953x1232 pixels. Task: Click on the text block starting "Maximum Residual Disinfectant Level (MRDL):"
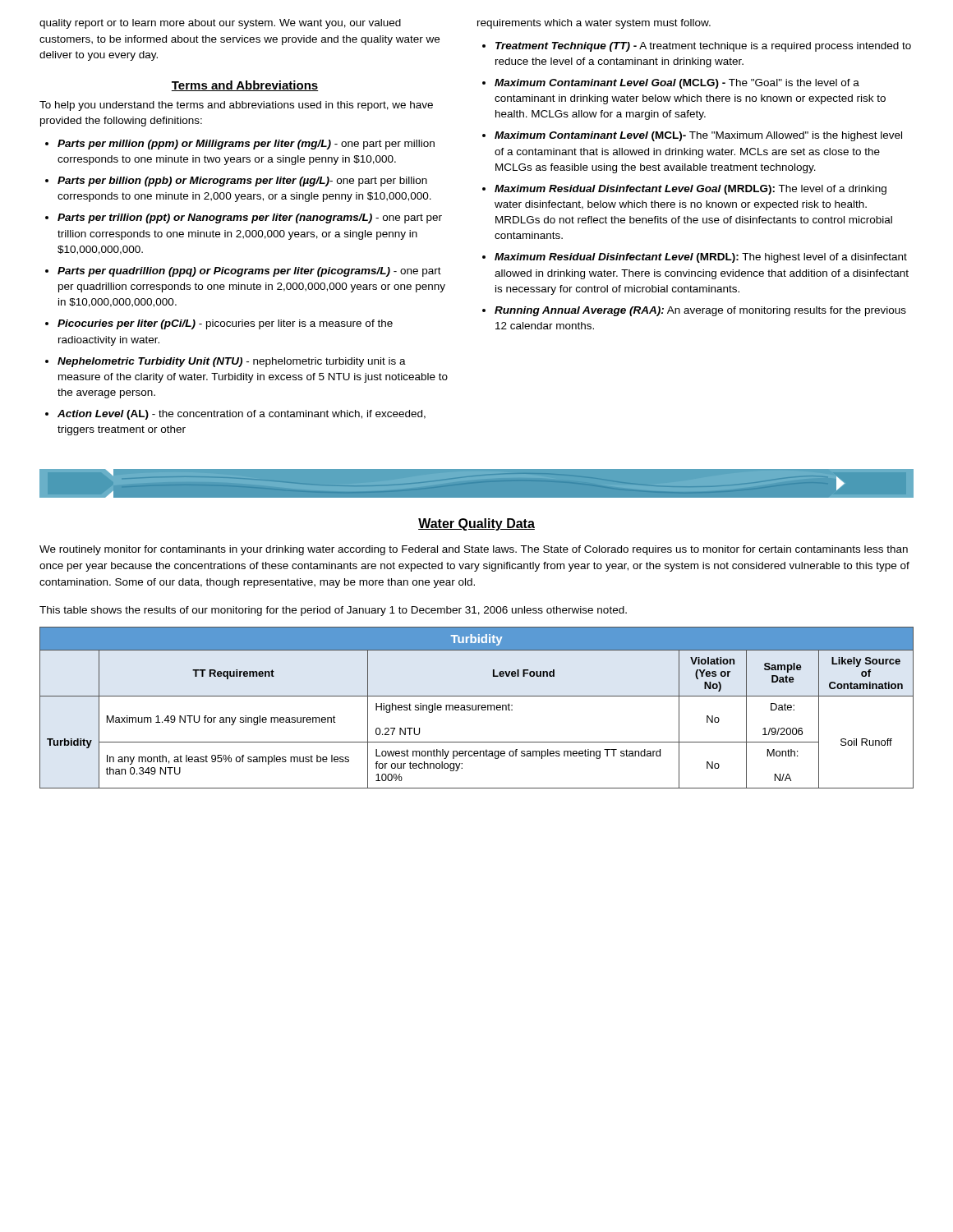(702, 273)
